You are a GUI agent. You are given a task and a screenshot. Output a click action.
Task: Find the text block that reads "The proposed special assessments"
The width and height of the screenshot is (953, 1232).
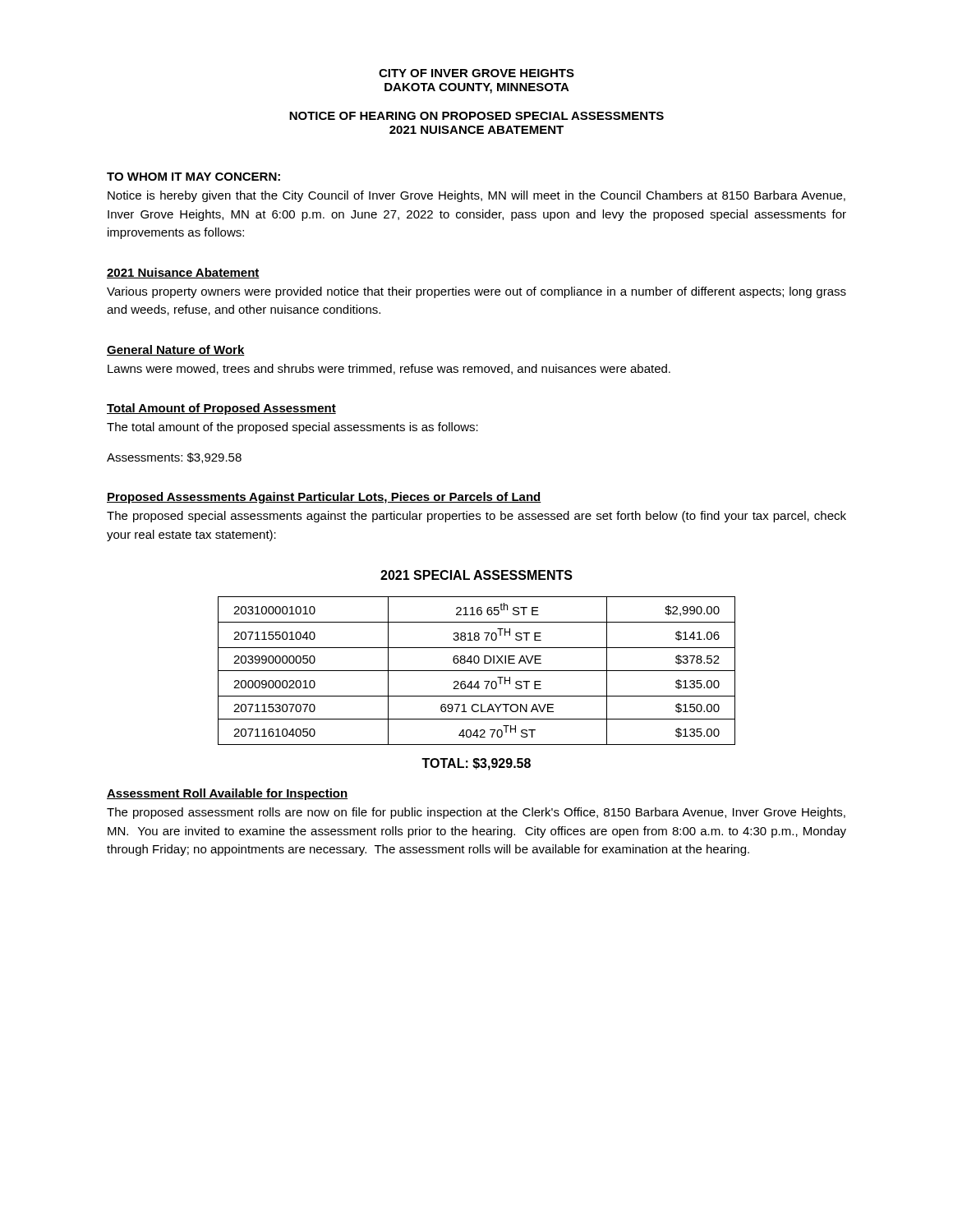click(x=476, y=525)
